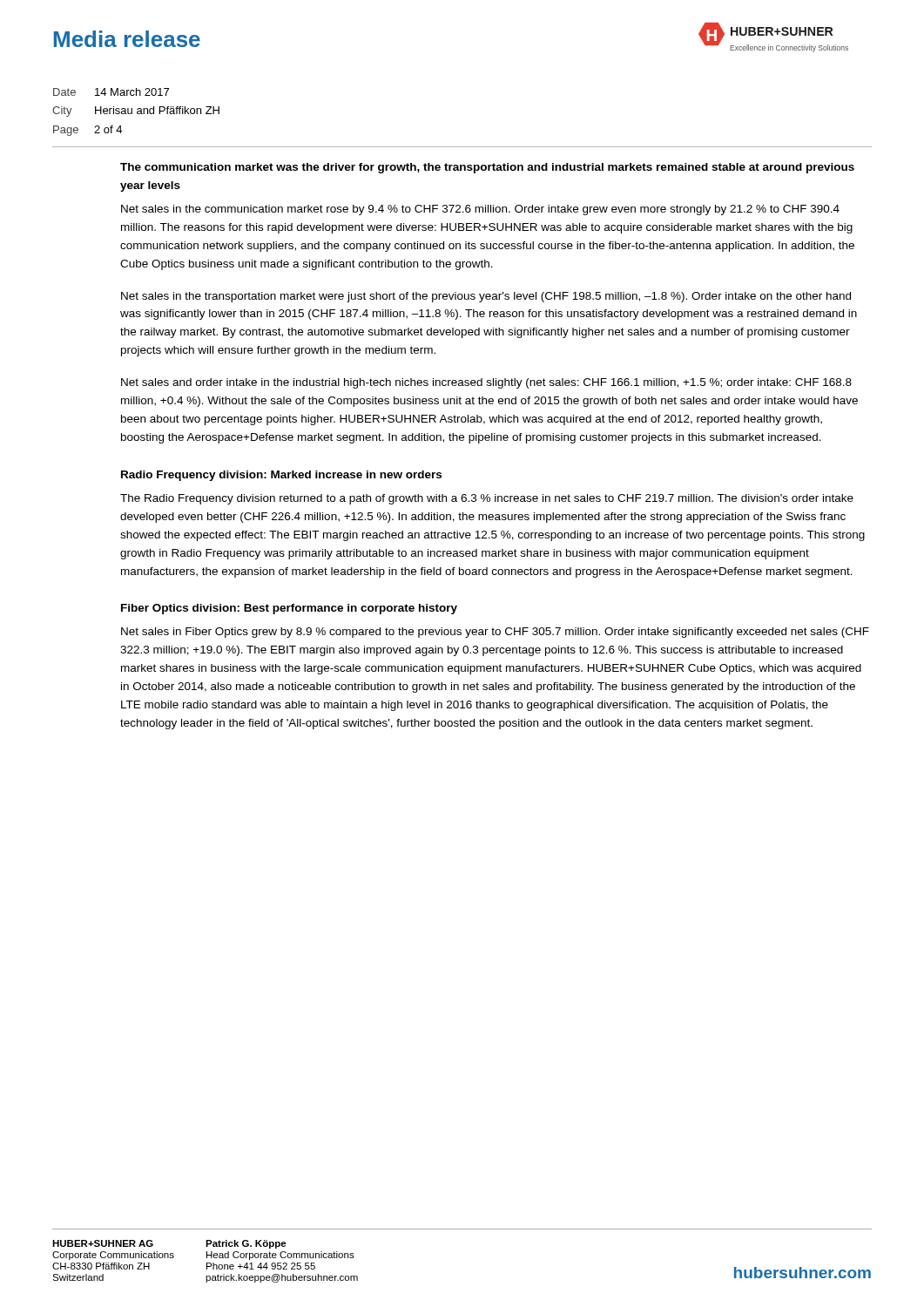Select the text block with the text "Net sales in Fiber Optics grew"
The image size is (924, 1307).
point(495,677)
